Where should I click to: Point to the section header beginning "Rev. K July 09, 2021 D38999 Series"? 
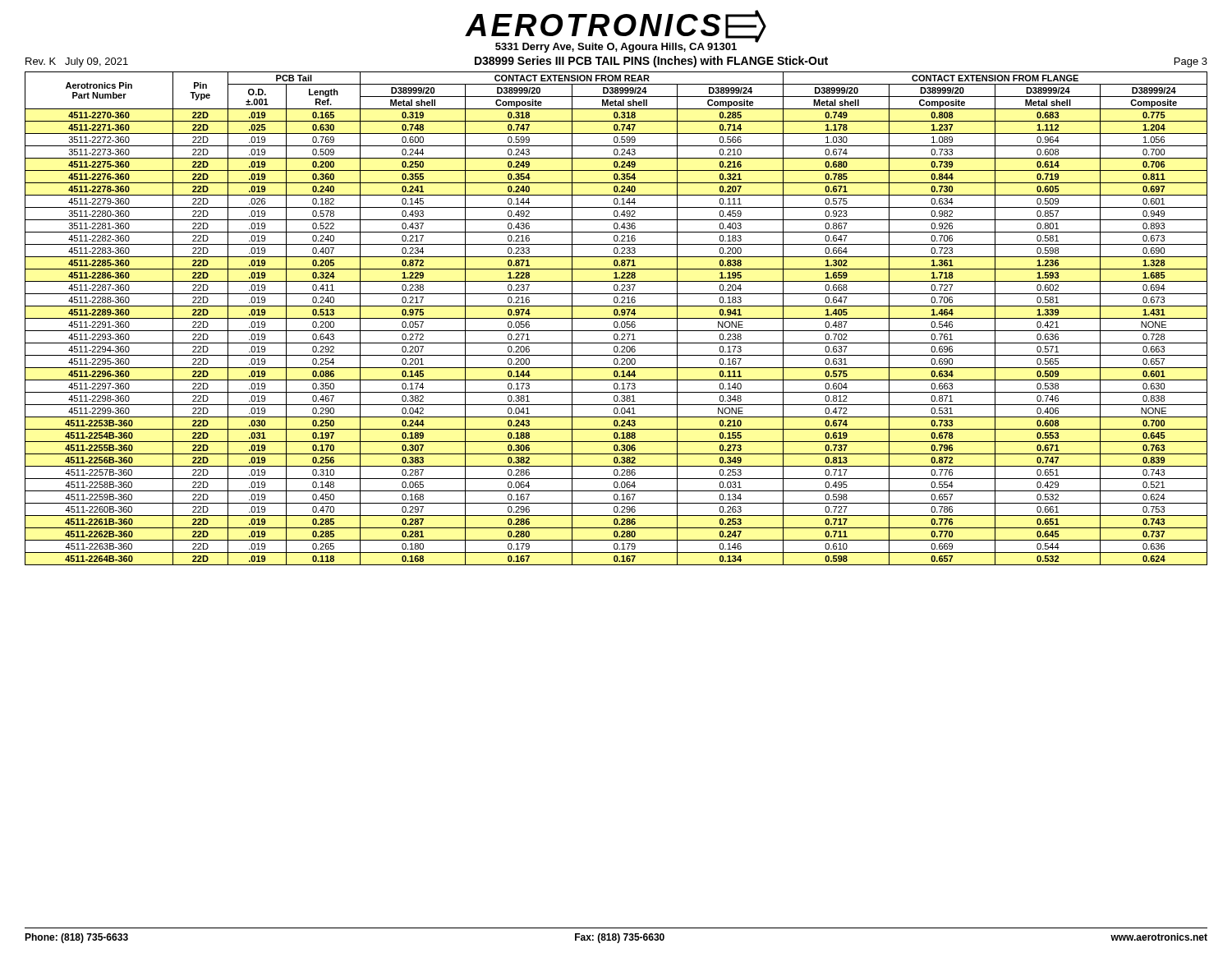pos(616,61)
